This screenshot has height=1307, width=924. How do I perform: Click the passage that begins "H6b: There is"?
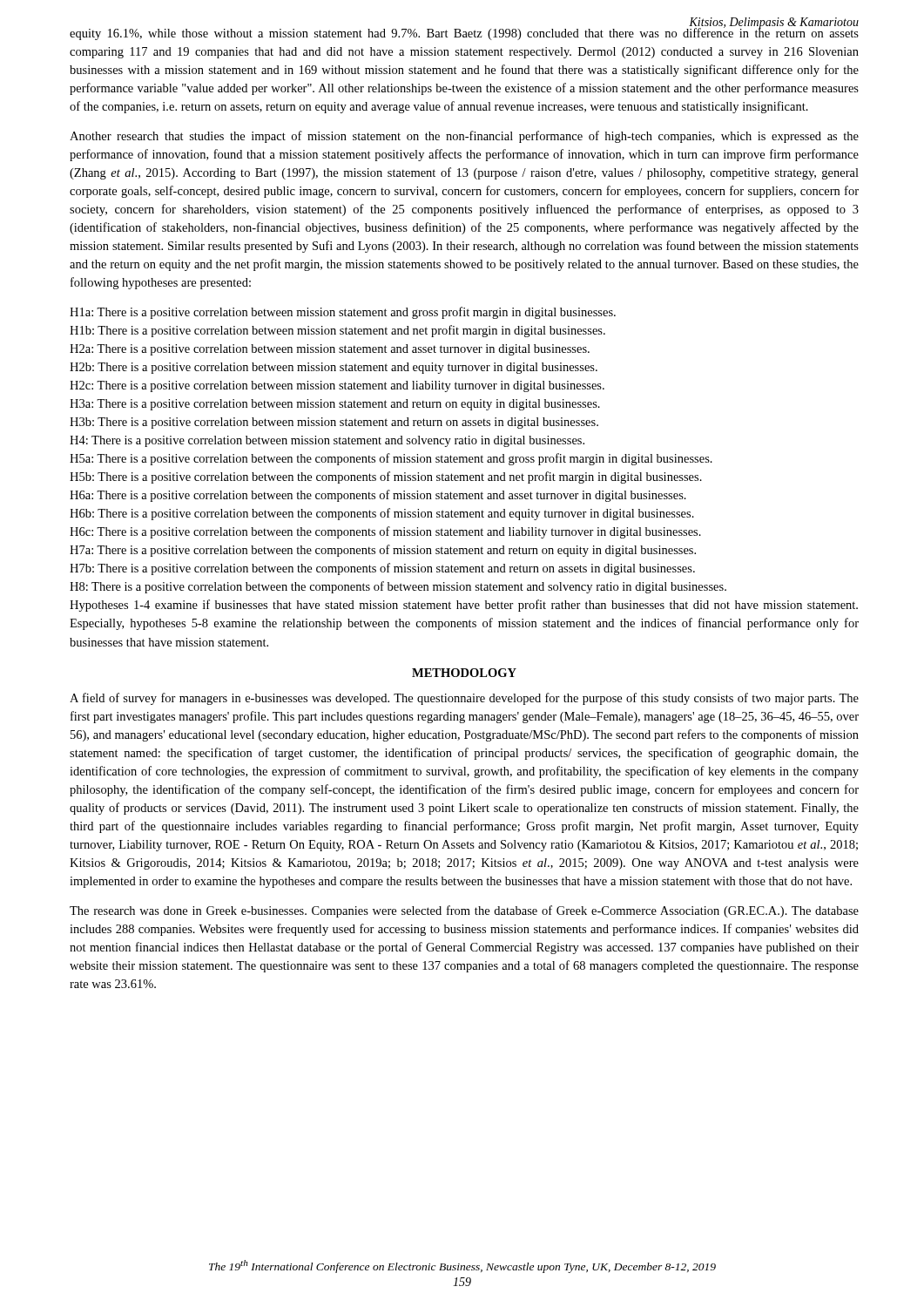[x=464, y=514]
